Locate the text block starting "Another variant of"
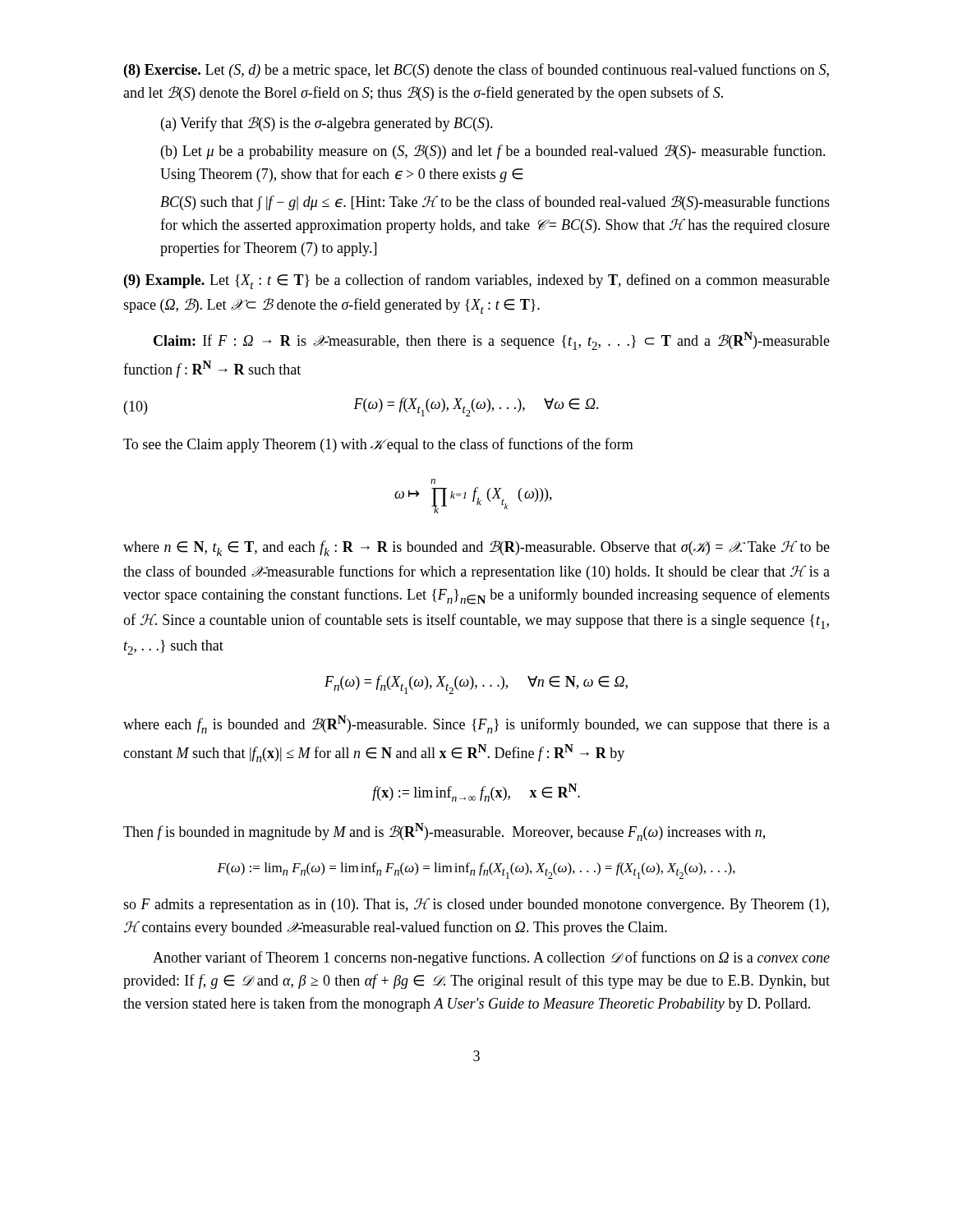This screenshot has width=953, height=1232. coord(476,981)
